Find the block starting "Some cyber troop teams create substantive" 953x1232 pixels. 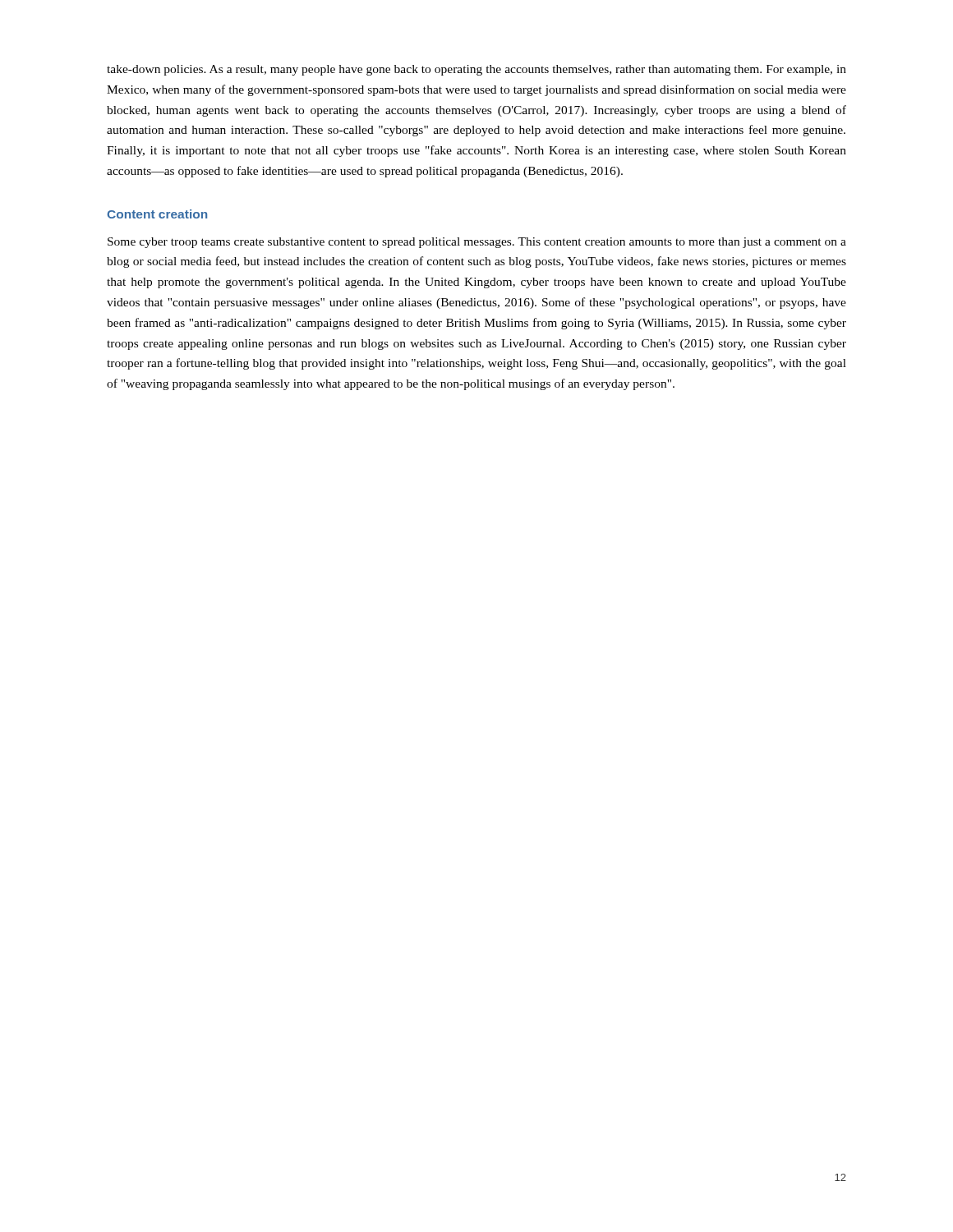(x=476, y=312)
